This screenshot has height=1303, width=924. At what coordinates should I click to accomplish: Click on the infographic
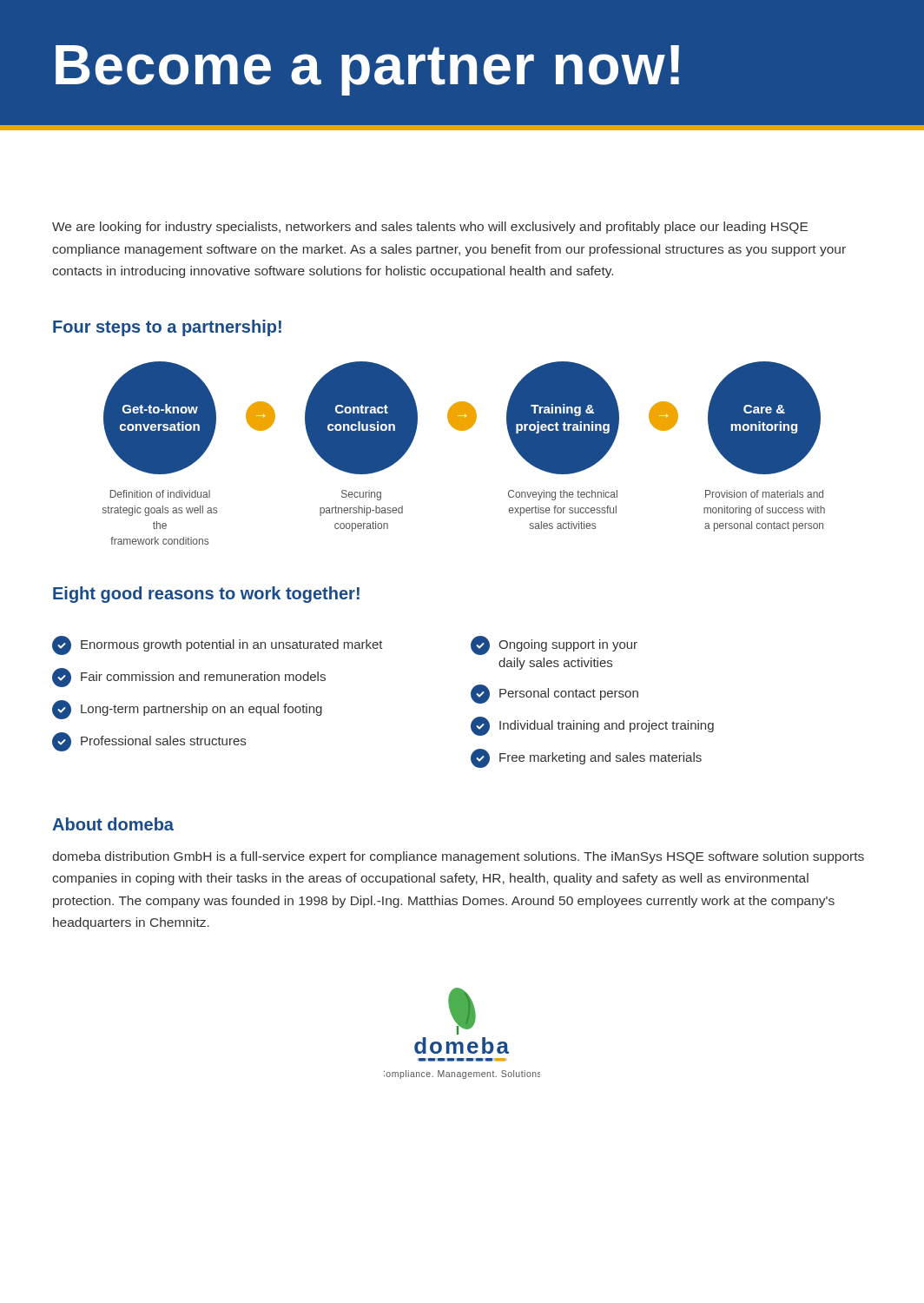click(462, 455)
